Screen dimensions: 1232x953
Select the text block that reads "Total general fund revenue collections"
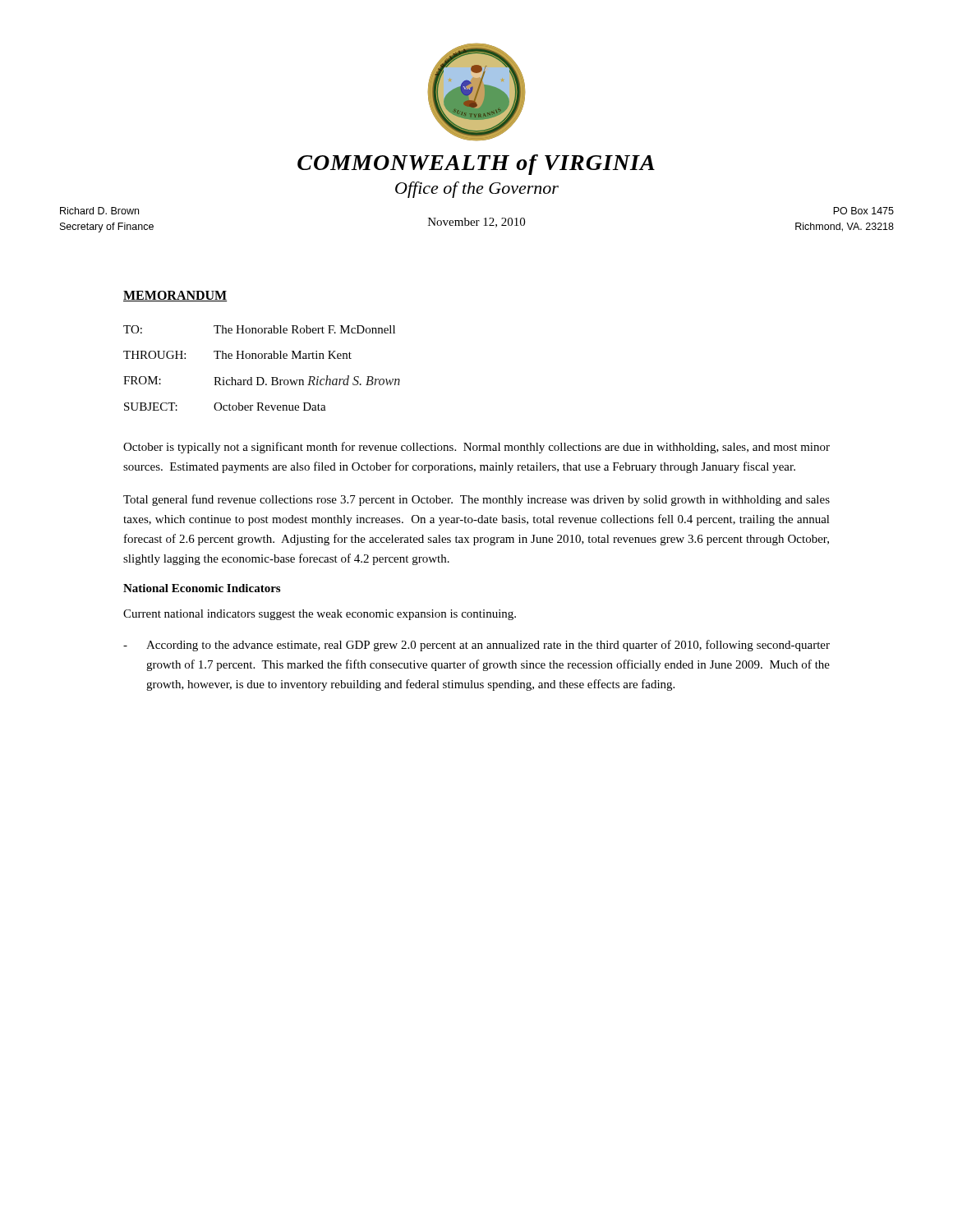pos(476,529)
